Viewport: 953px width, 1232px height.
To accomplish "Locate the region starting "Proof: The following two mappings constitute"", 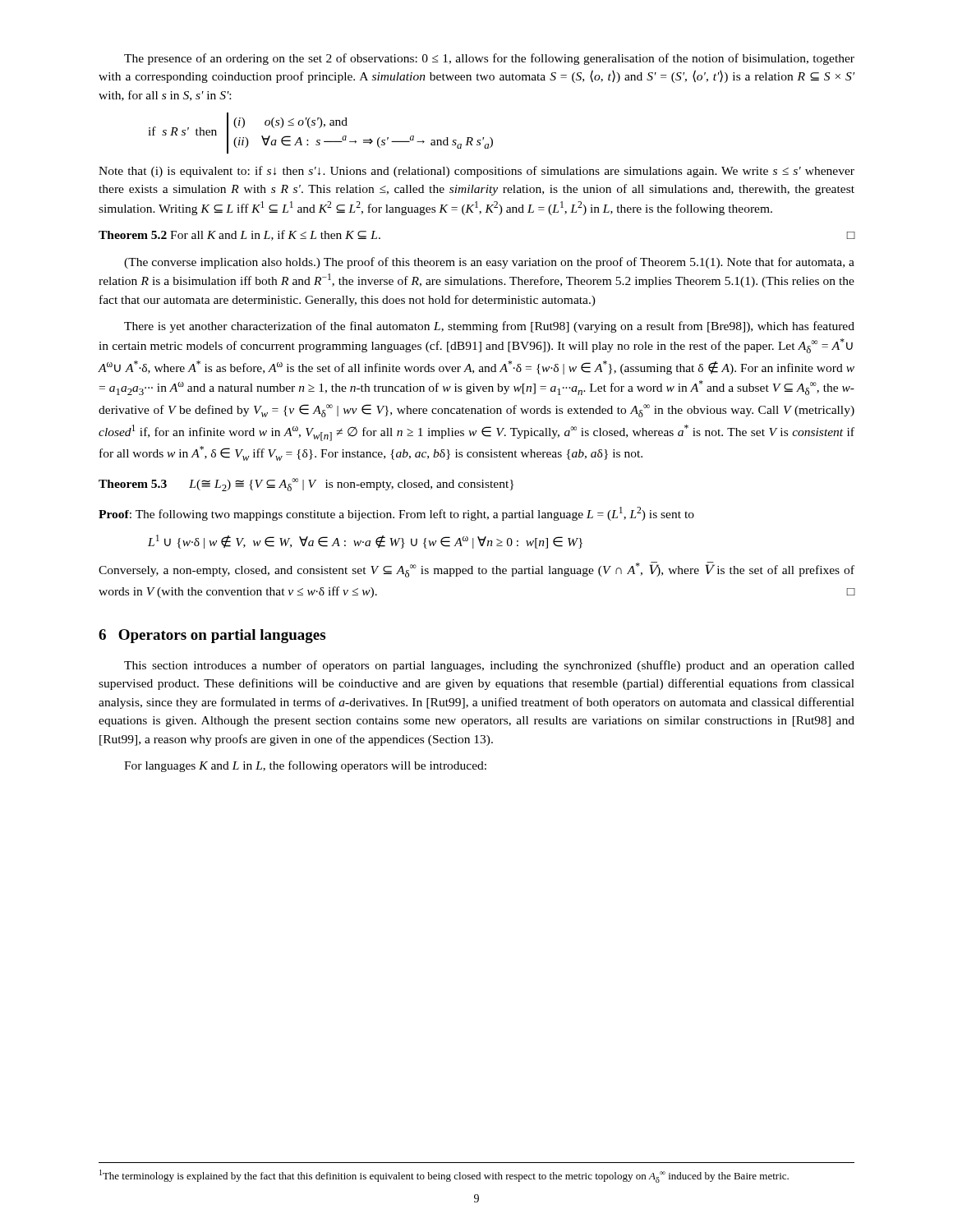I will [476, 514].
